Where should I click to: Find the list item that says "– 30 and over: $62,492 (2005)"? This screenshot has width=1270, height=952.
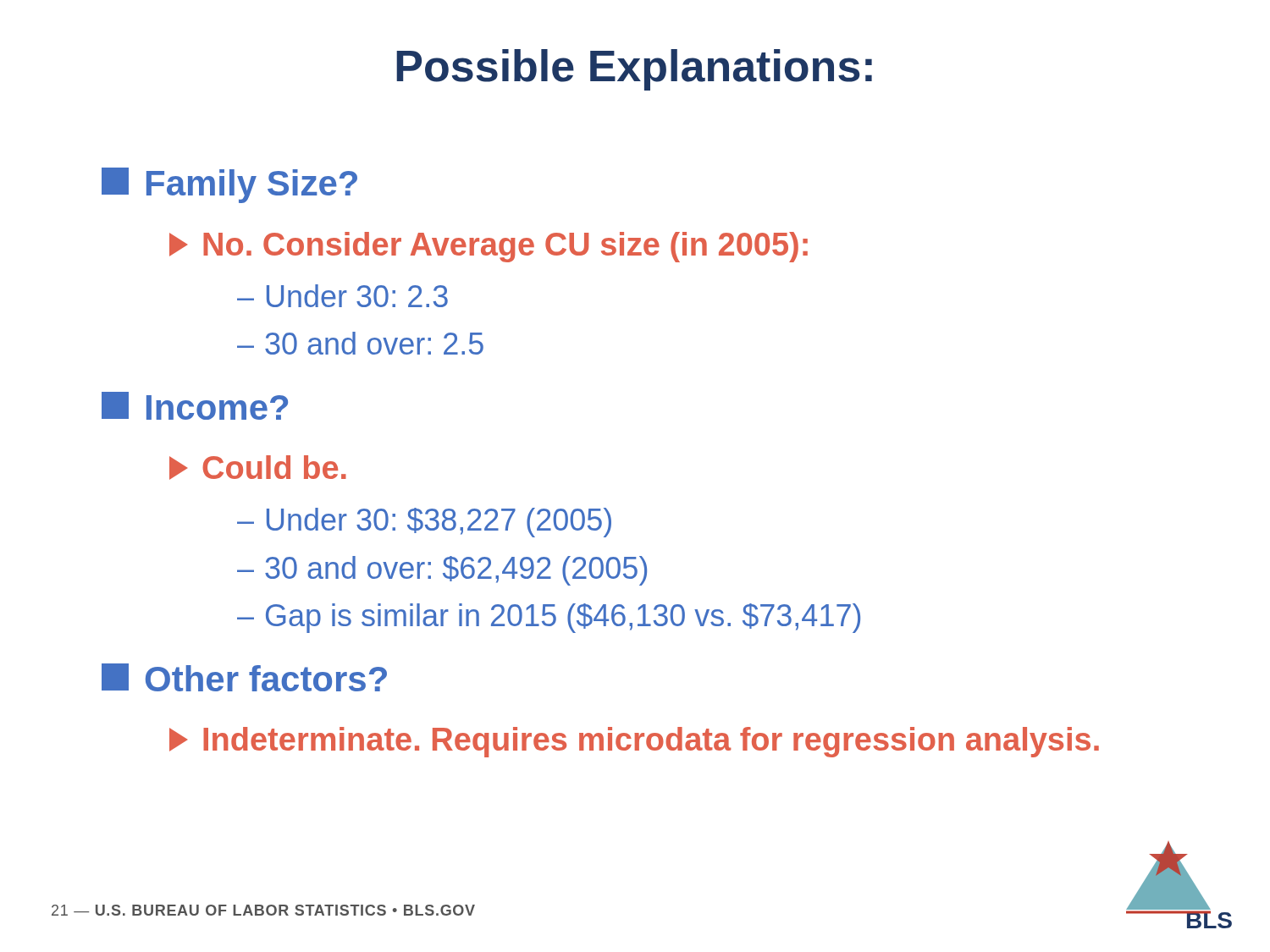(443, 569)
